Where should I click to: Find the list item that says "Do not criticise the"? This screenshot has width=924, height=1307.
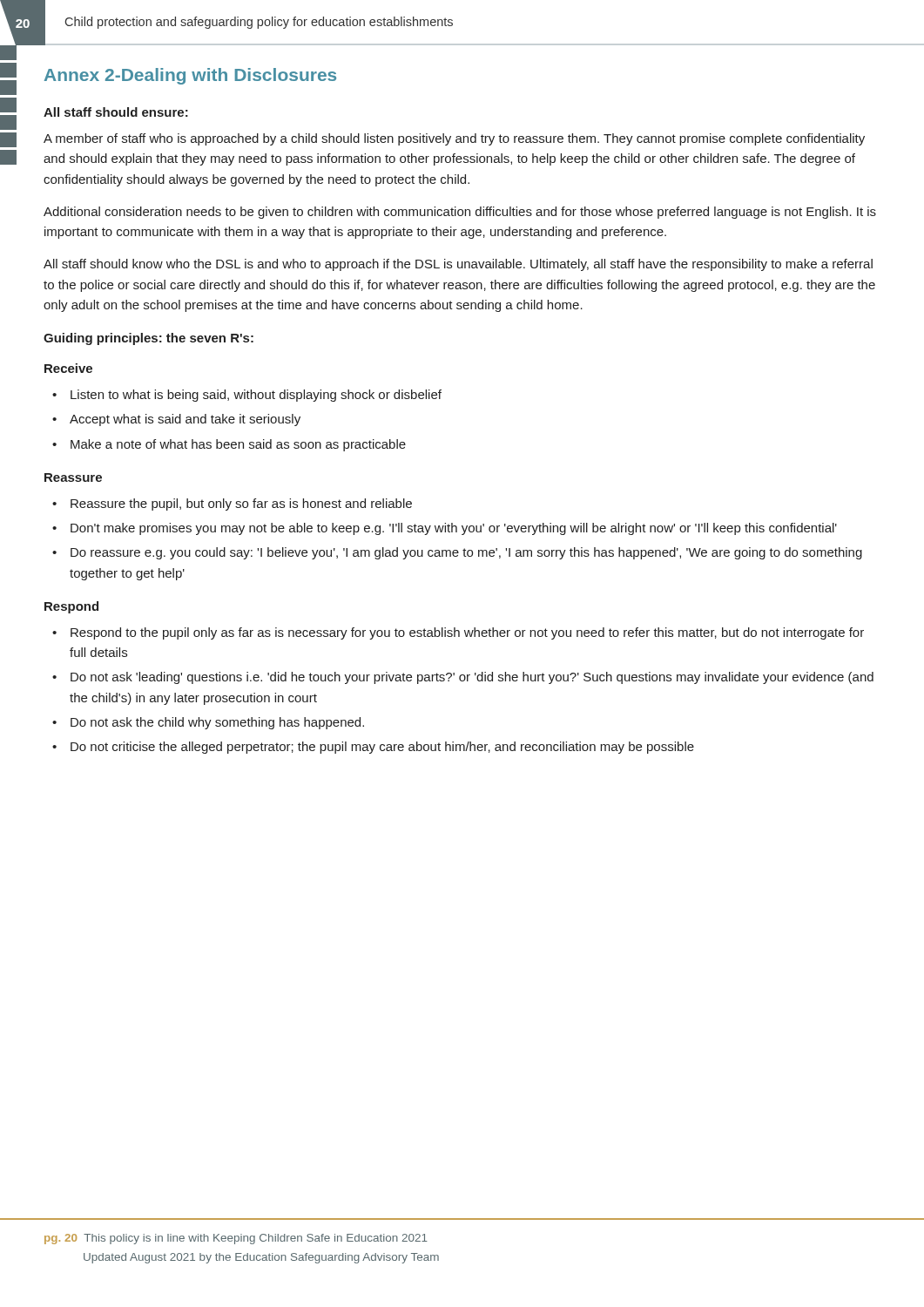(x=382, y=746)
